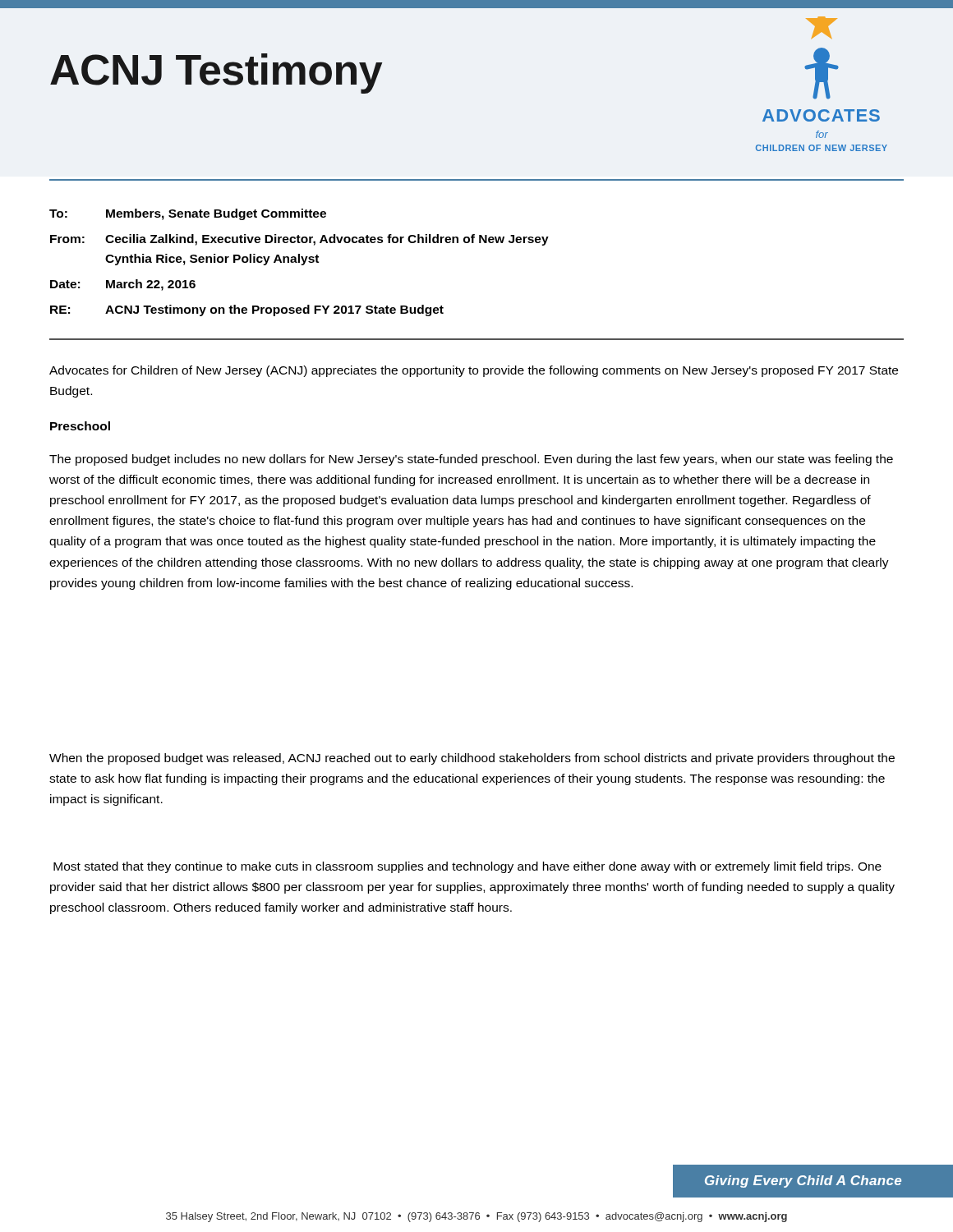
Task: Find a section header
Action: [80, 426]
